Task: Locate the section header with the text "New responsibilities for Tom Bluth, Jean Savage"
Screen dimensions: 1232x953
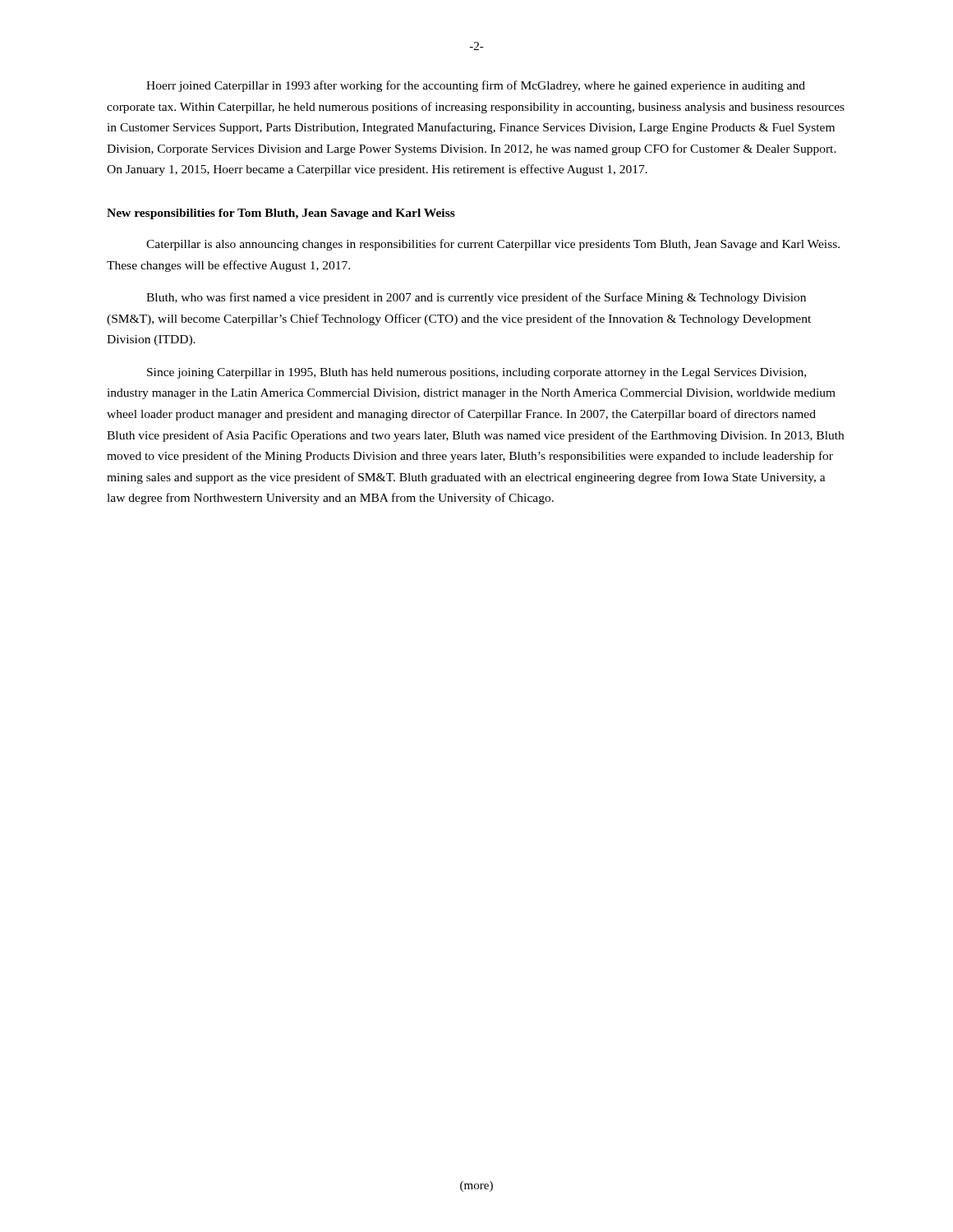Action: [281, 212]
